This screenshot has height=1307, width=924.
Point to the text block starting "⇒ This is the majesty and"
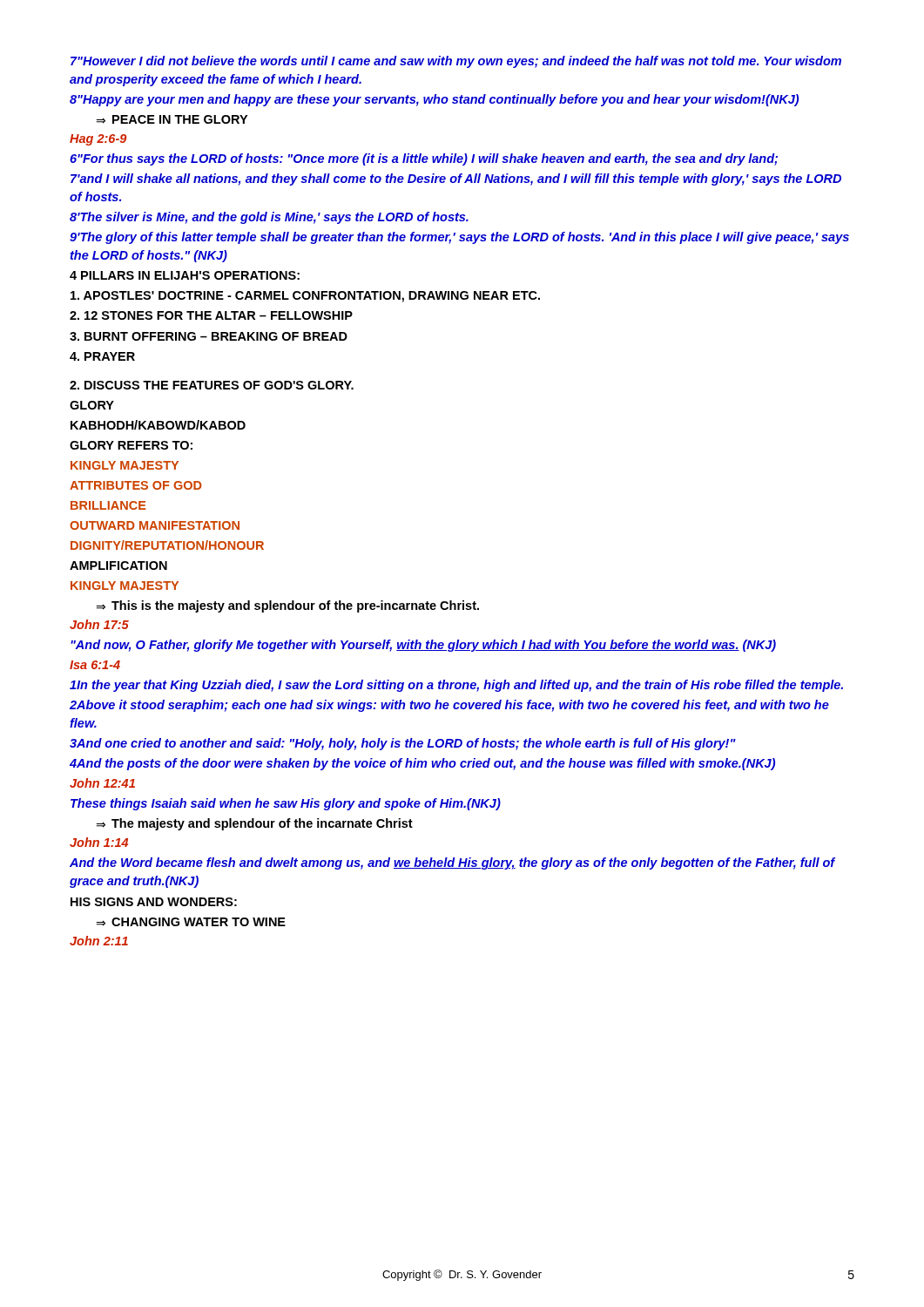point(475,606)
